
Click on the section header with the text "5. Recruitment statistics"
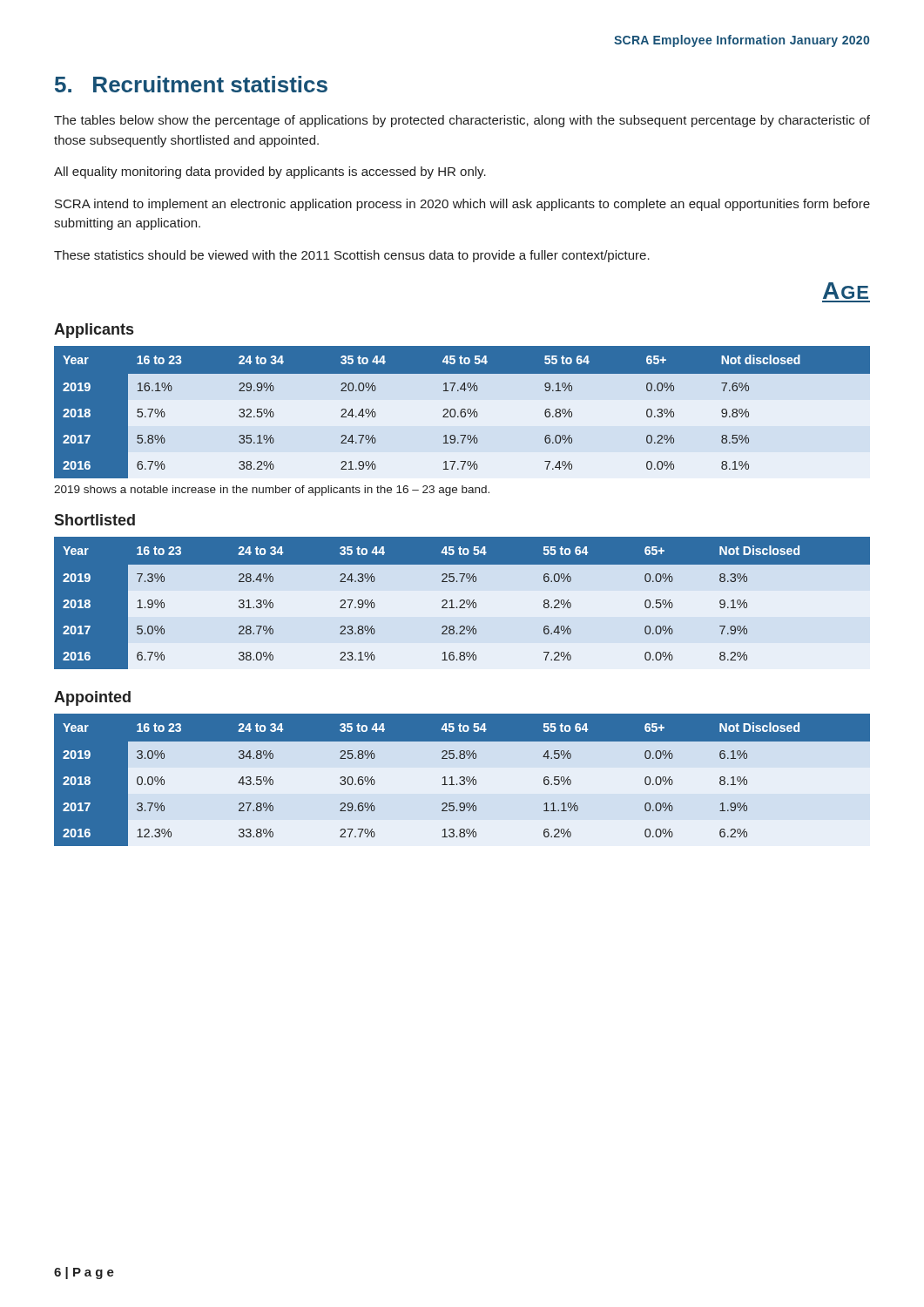(191, 85)
